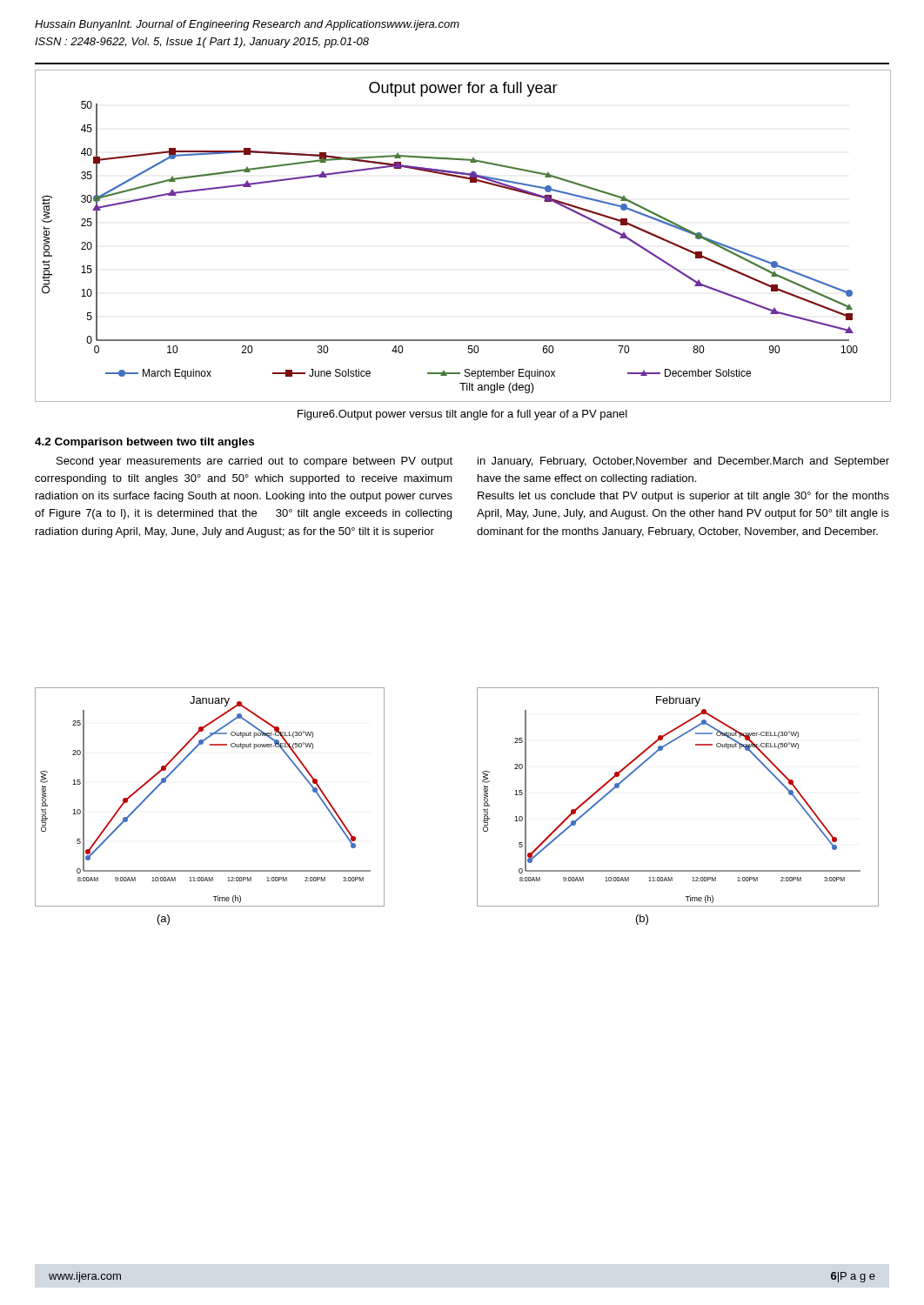This screenshot has height=1305, width=924.
Task: Select the text block containing "in January, February, October,November and December.March"
Action: click(x=683, y=496)
